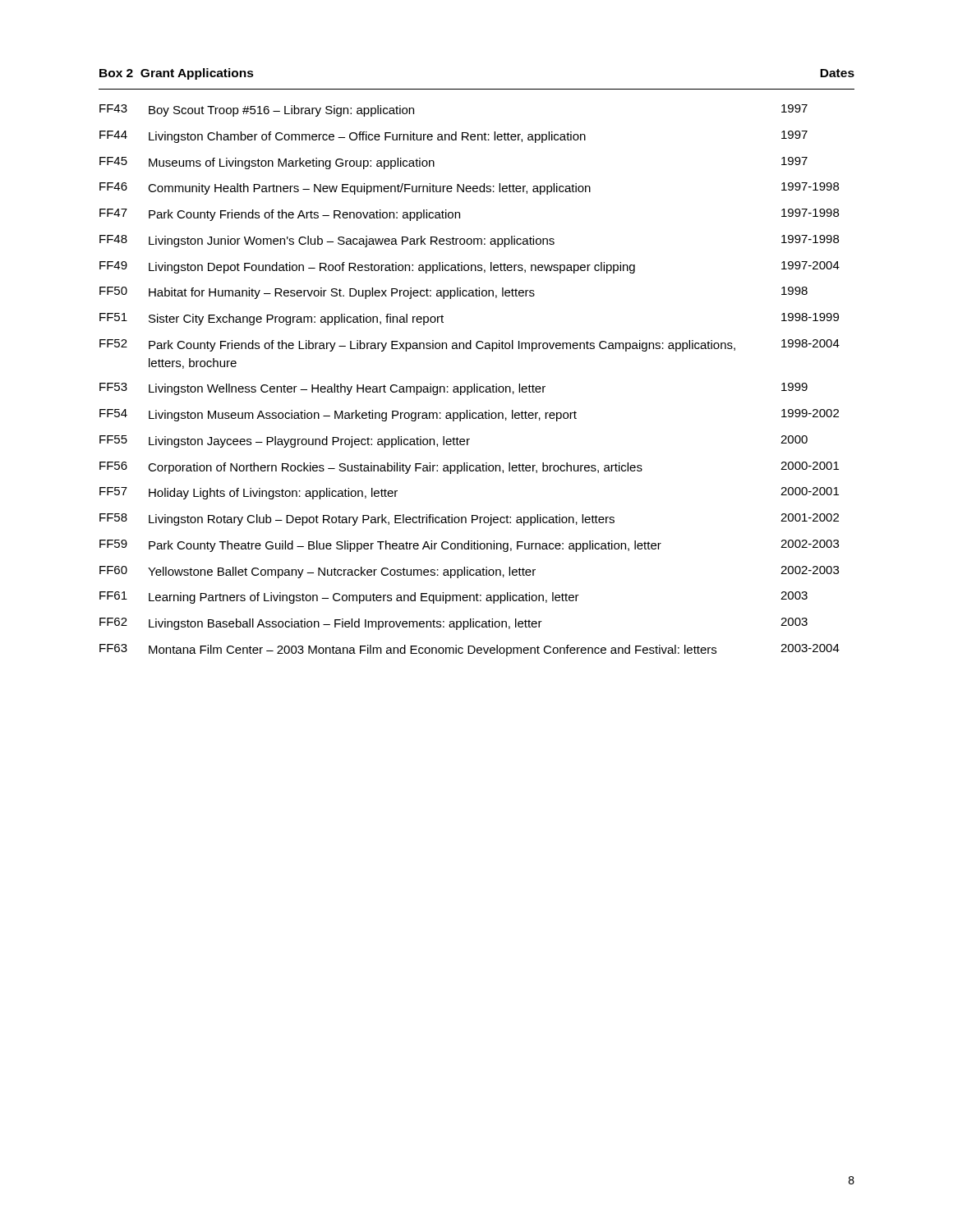Point to the text starting "FF50 Habitat for Humanity –"
Viewport: 953px width, 1232px height.
coord(476,293)
